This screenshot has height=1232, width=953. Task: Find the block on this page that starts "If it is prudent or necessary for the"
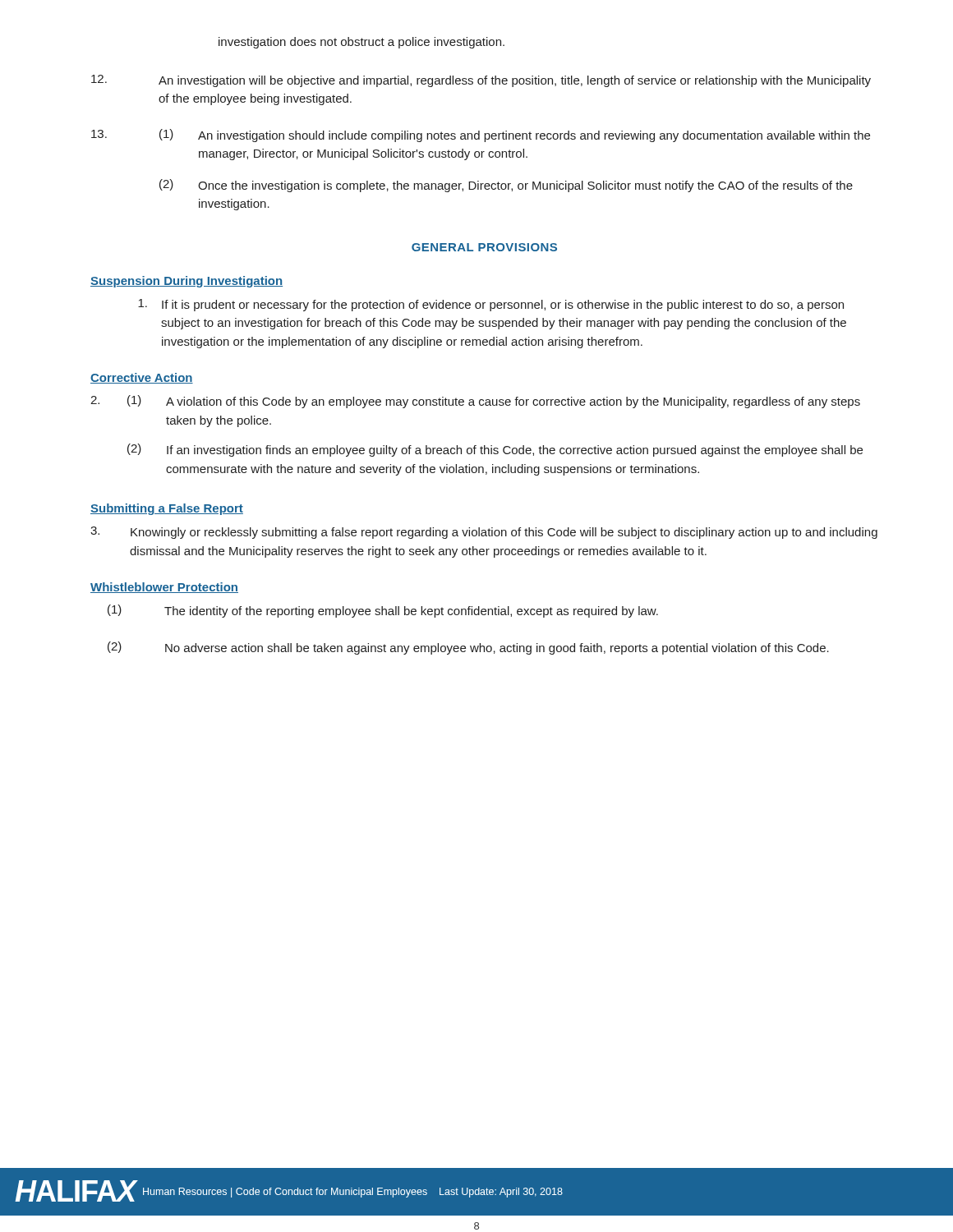pos(493,323)
